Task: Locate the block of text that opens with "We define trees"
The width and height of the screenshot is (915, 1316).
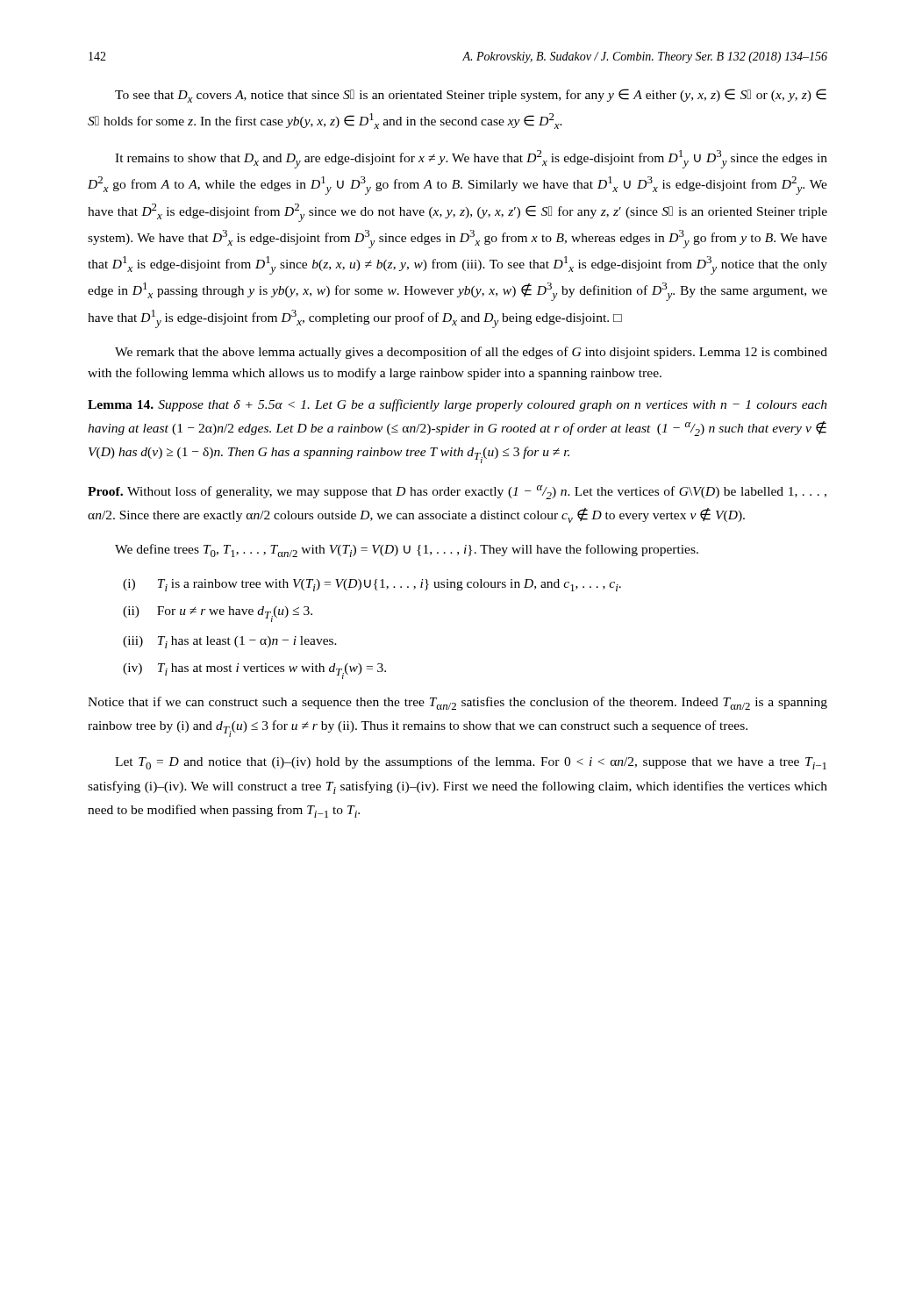Action: pos(458,551)
